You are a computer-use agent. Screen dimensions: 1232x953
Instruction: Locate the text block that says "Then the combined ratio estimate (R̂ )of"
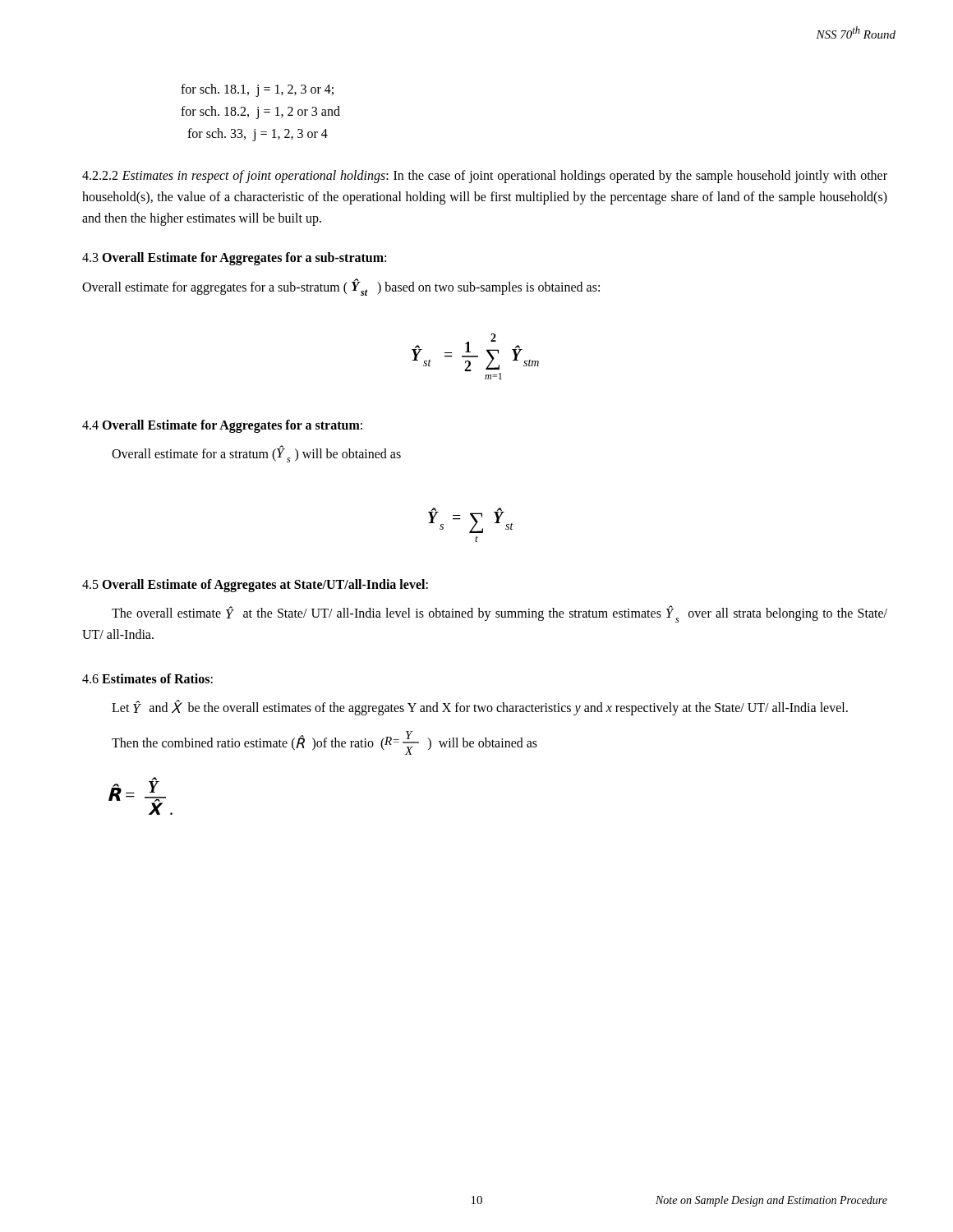point(325,744)
